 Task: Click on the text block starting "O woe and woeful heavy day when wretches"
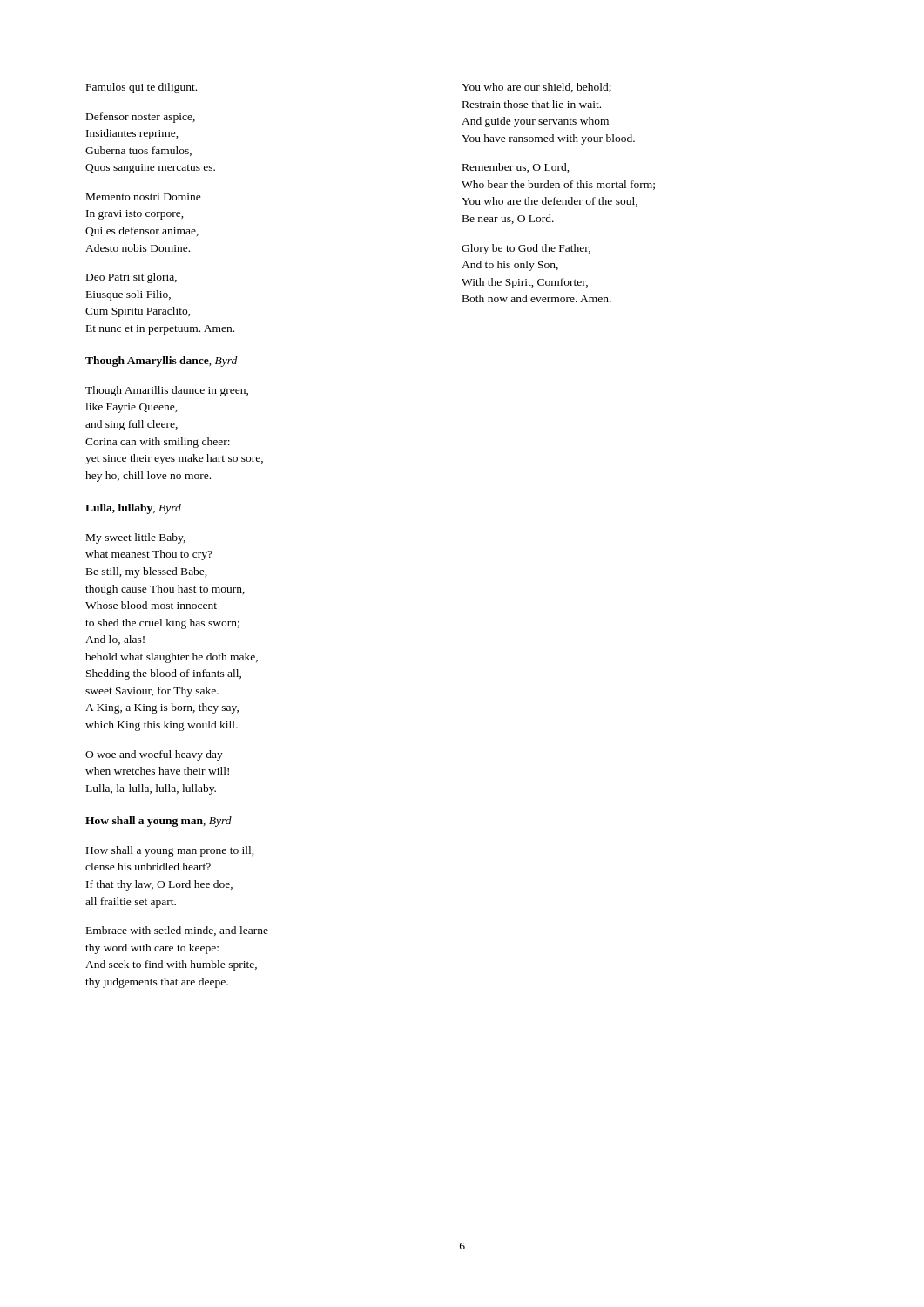click(158, 771)
